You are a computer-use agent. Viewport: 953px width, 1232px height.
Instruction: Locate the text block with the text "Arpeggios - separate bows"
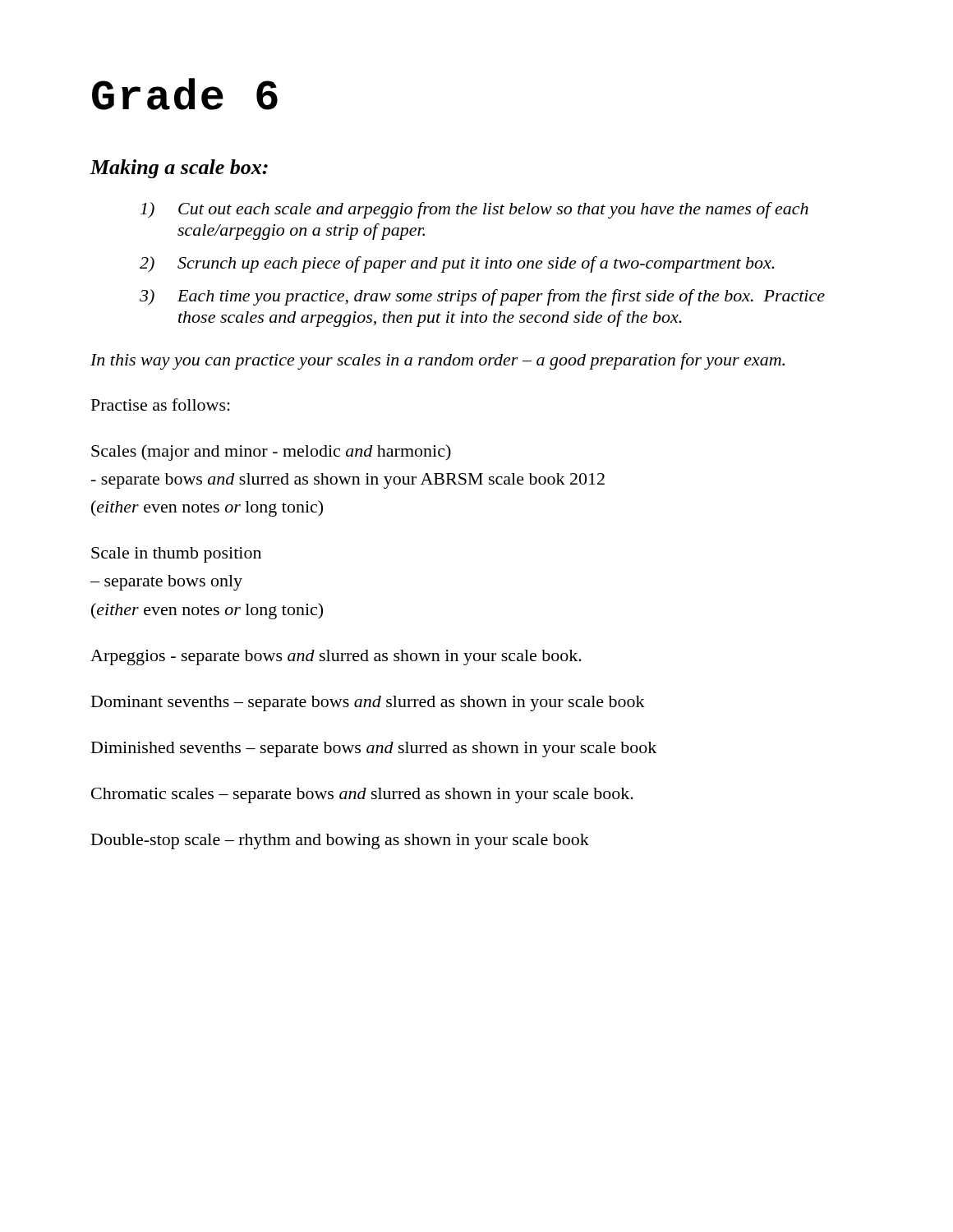[336, 655]
